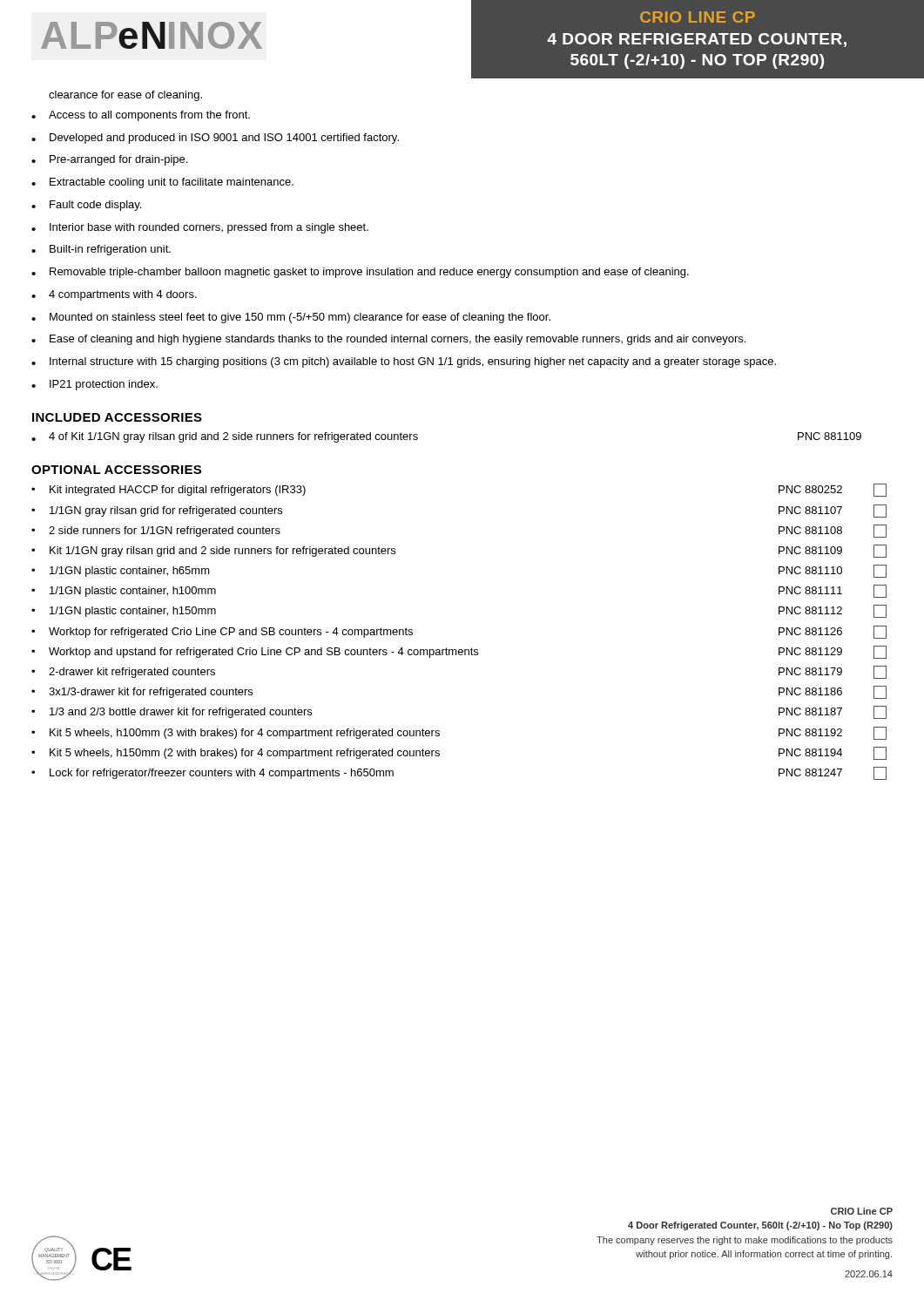Screen dimensions: 1307x924
Task: Locate the text "• Pre-arranged for drain-pipe."
Action: point(109,160)
